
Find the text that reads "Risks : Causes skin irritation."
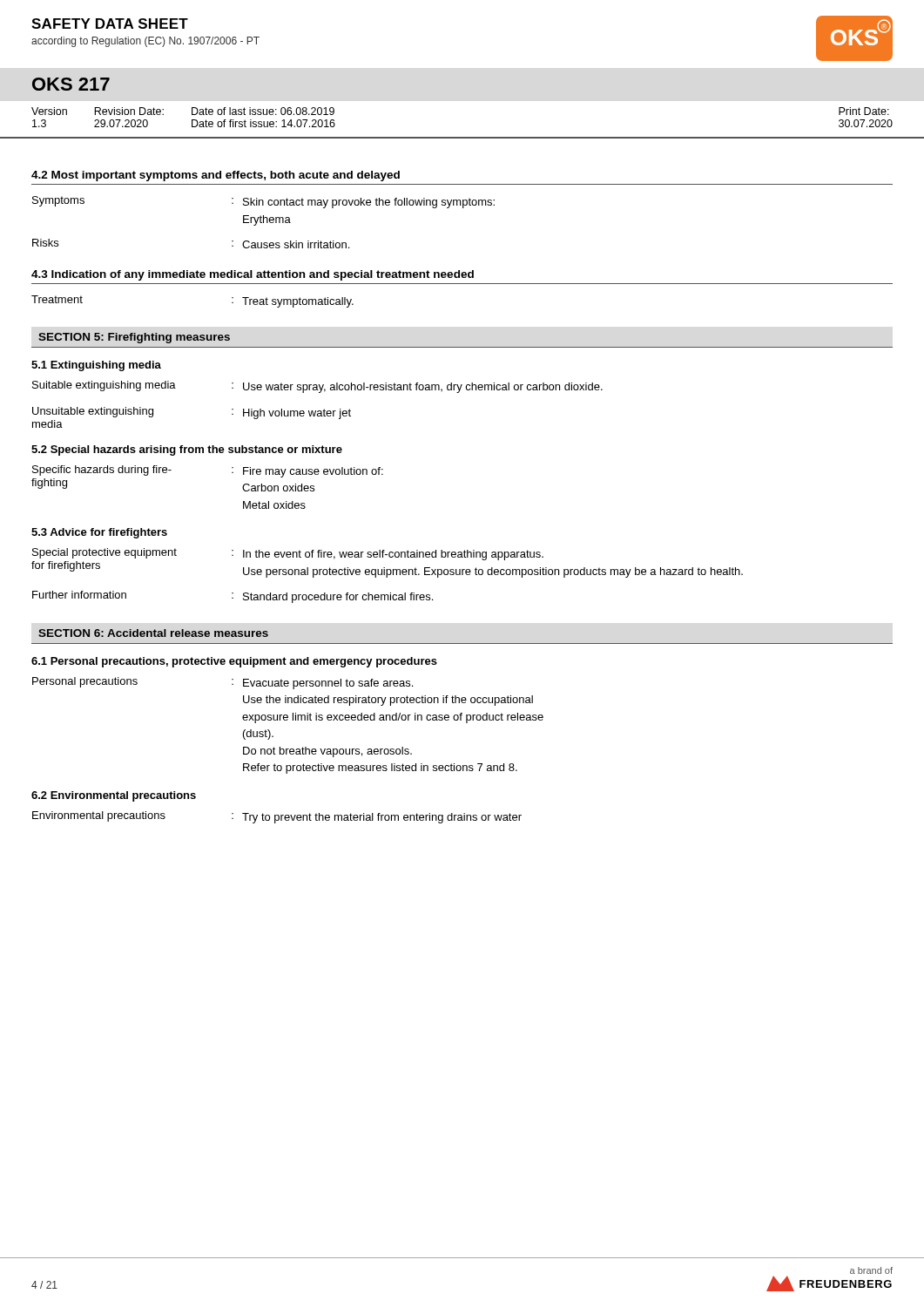pyautogui.click(x=44, y=244)
